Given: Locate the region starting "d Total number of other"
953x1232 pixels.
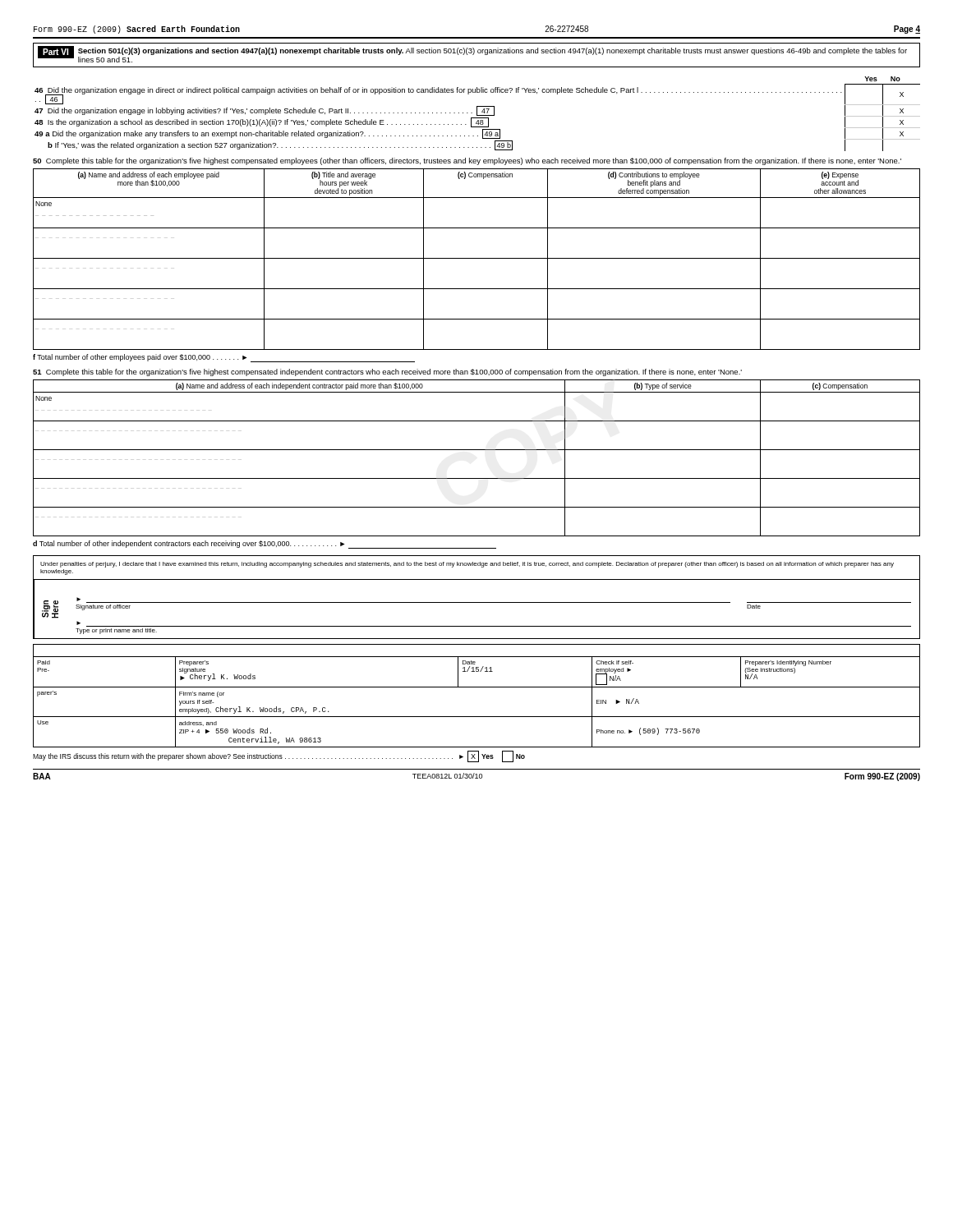Looking at the screenshot, I should click(265, 544).
